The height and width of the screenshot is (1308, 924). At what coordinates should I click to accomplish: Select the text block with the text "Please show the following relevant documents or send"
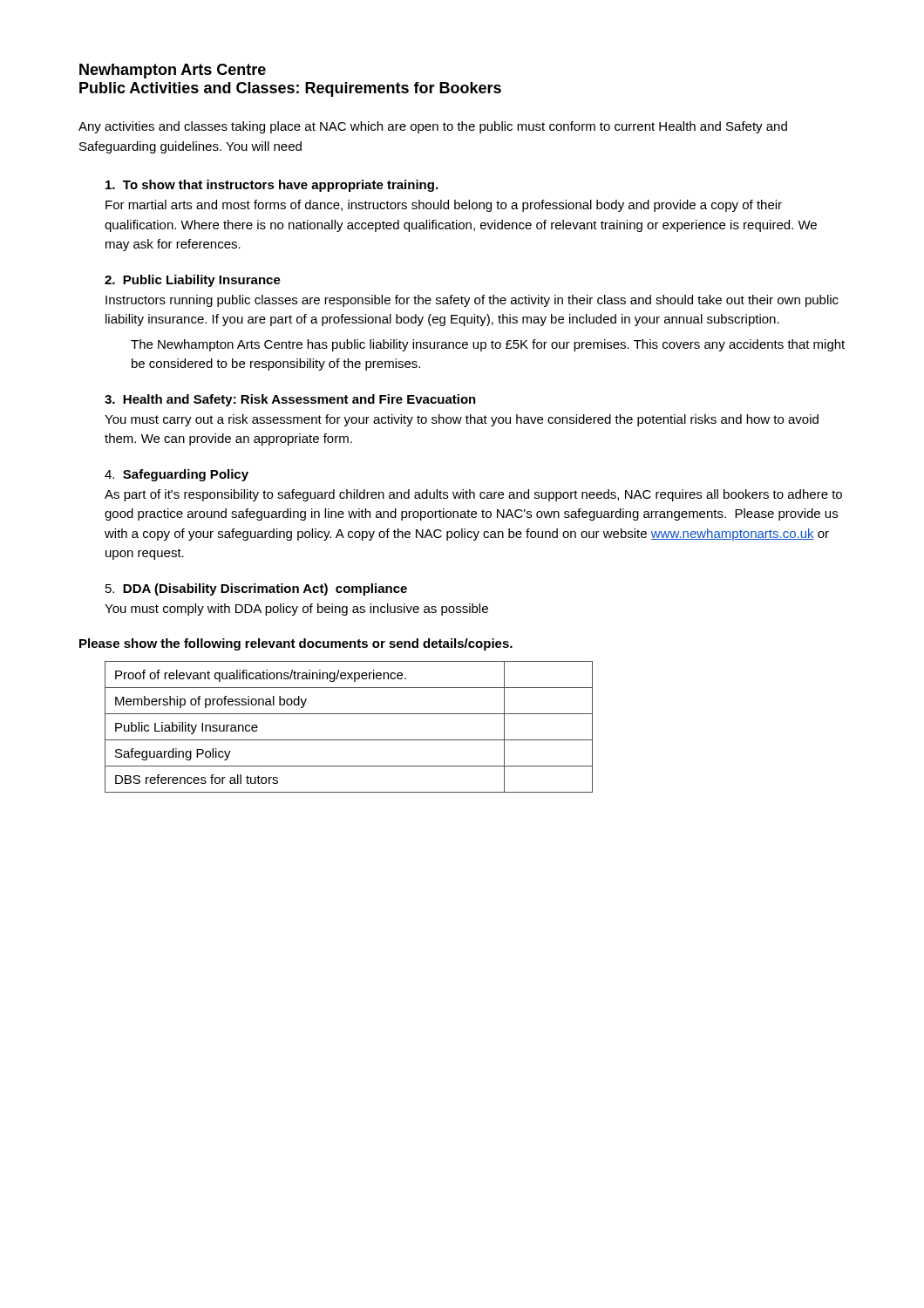click(296, 643)
